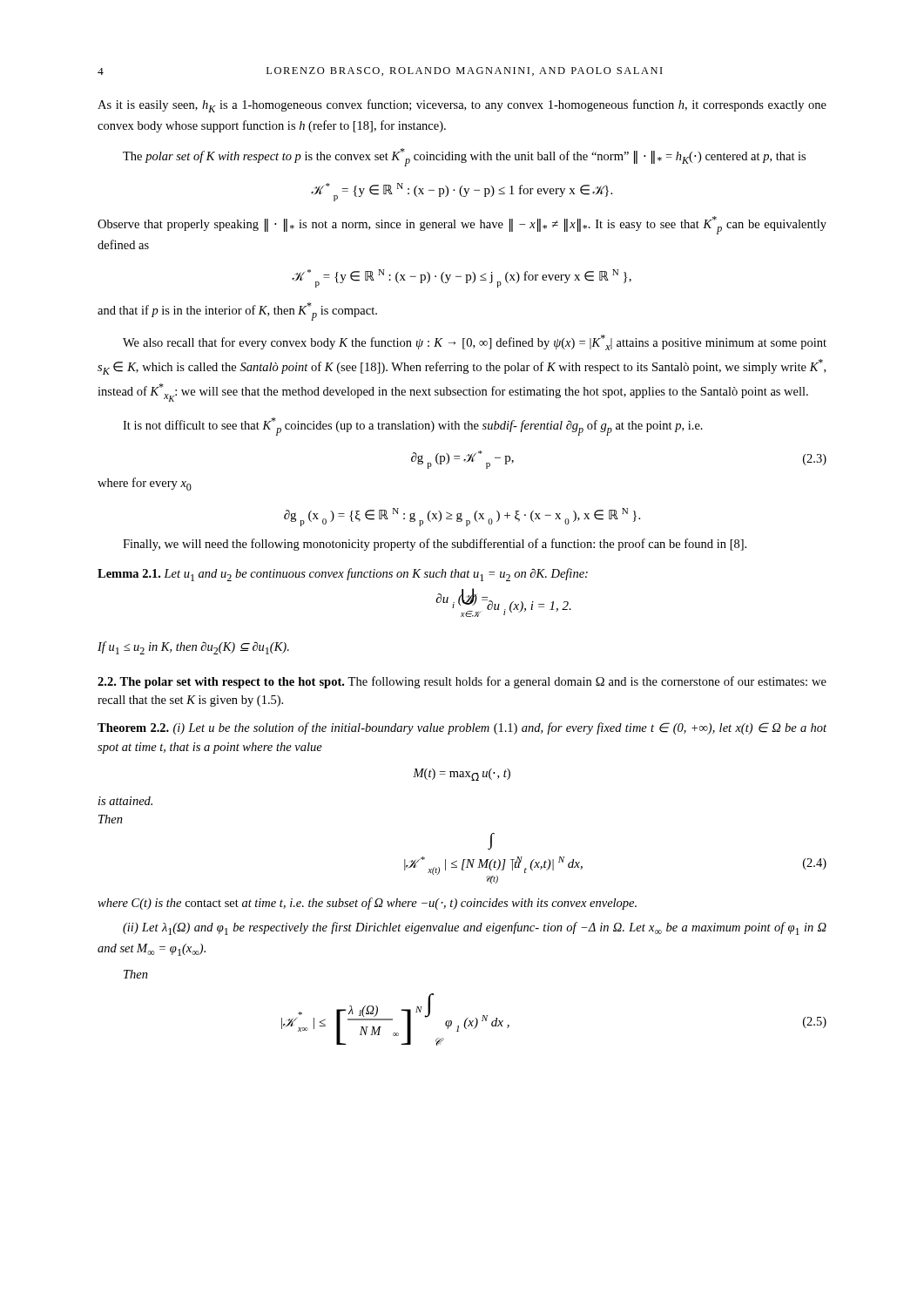Locate the text block starting "∂g p (x 0 )"
This screenshot has width=924, height=1307.
click(x=462, y=515)
